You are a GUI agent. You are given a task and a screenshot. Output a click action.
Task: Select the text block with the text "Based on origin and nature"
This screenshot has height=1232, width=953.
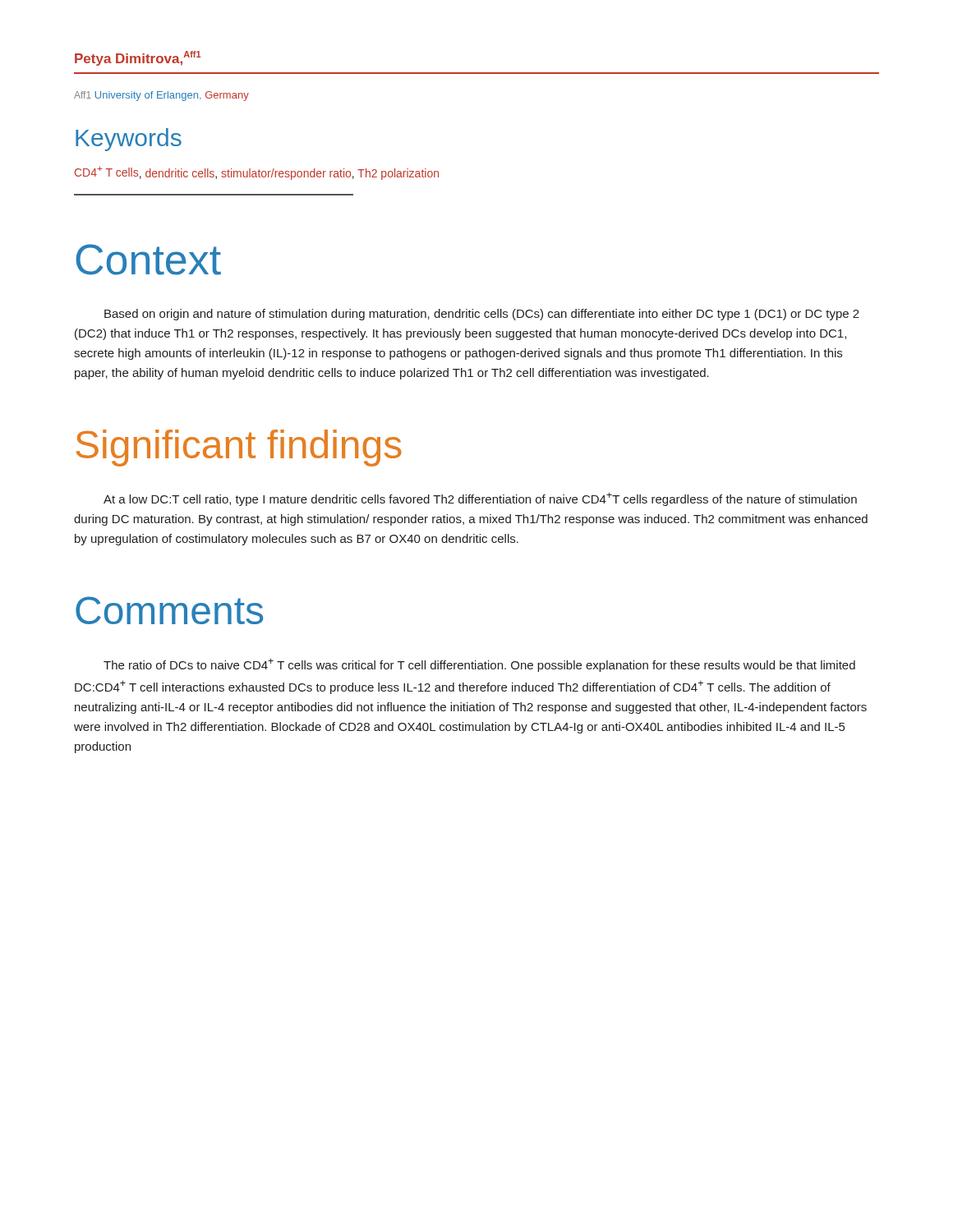[476, 344]
